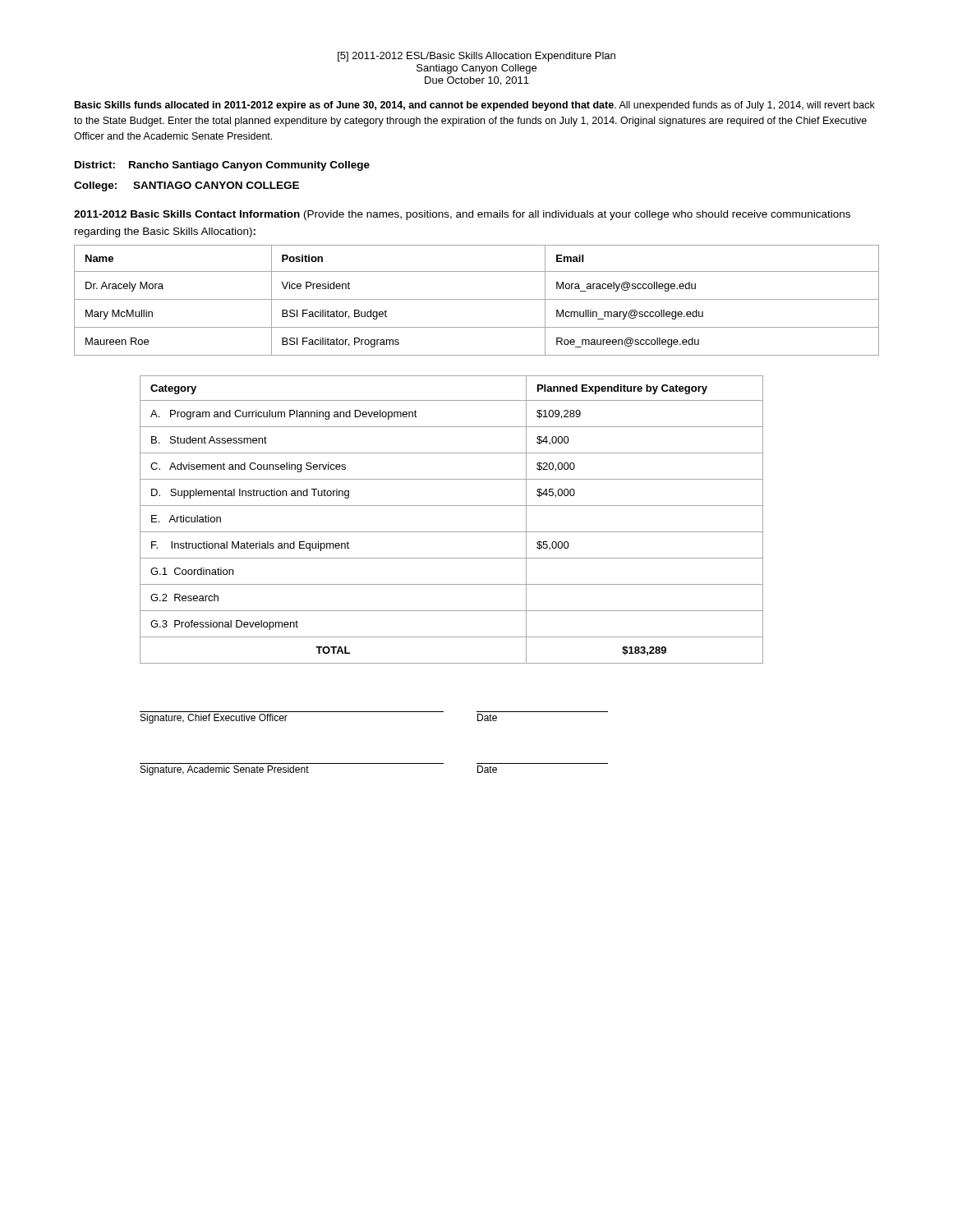
Task: Click on the table containing "E. Articulation"
Action: (x=461, y=519)
